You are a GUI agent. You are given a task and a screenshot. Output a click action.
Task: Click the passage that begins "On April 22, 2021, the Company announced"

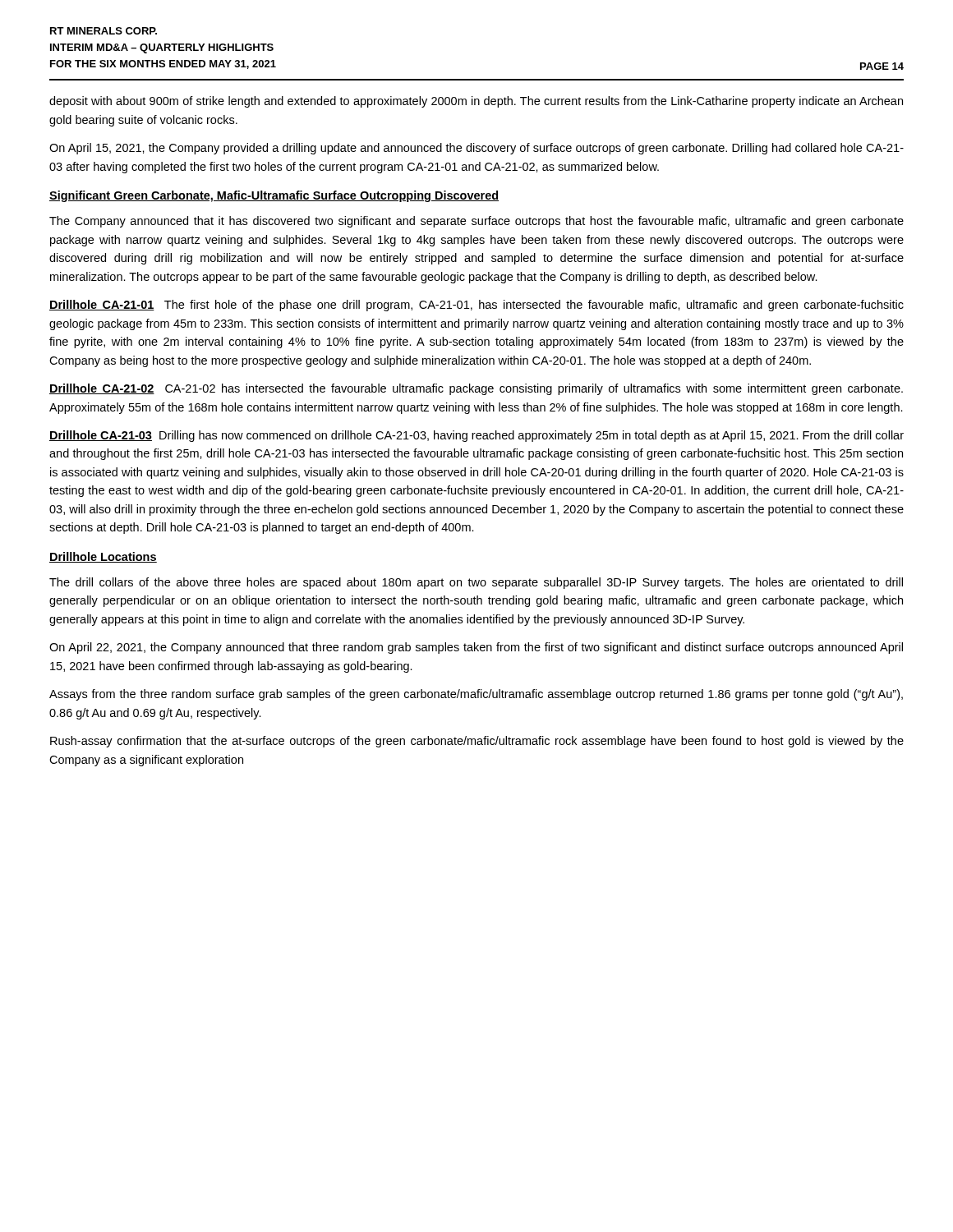click(x=476, y=657)
